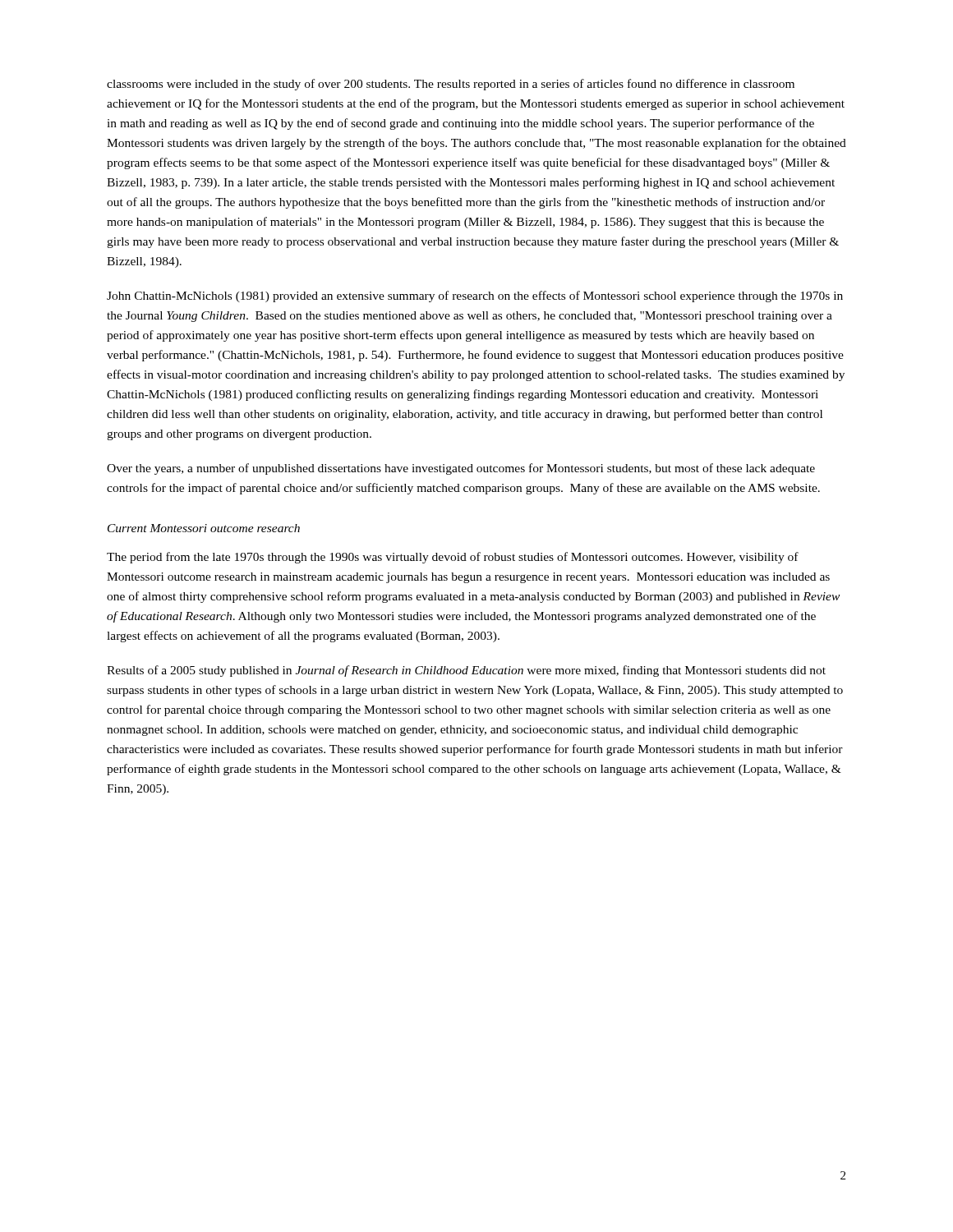This screenshot has width=953, height=1232.
Task: Where is the passage that starts "classrooms were included in"?
Action: point(476,172)
